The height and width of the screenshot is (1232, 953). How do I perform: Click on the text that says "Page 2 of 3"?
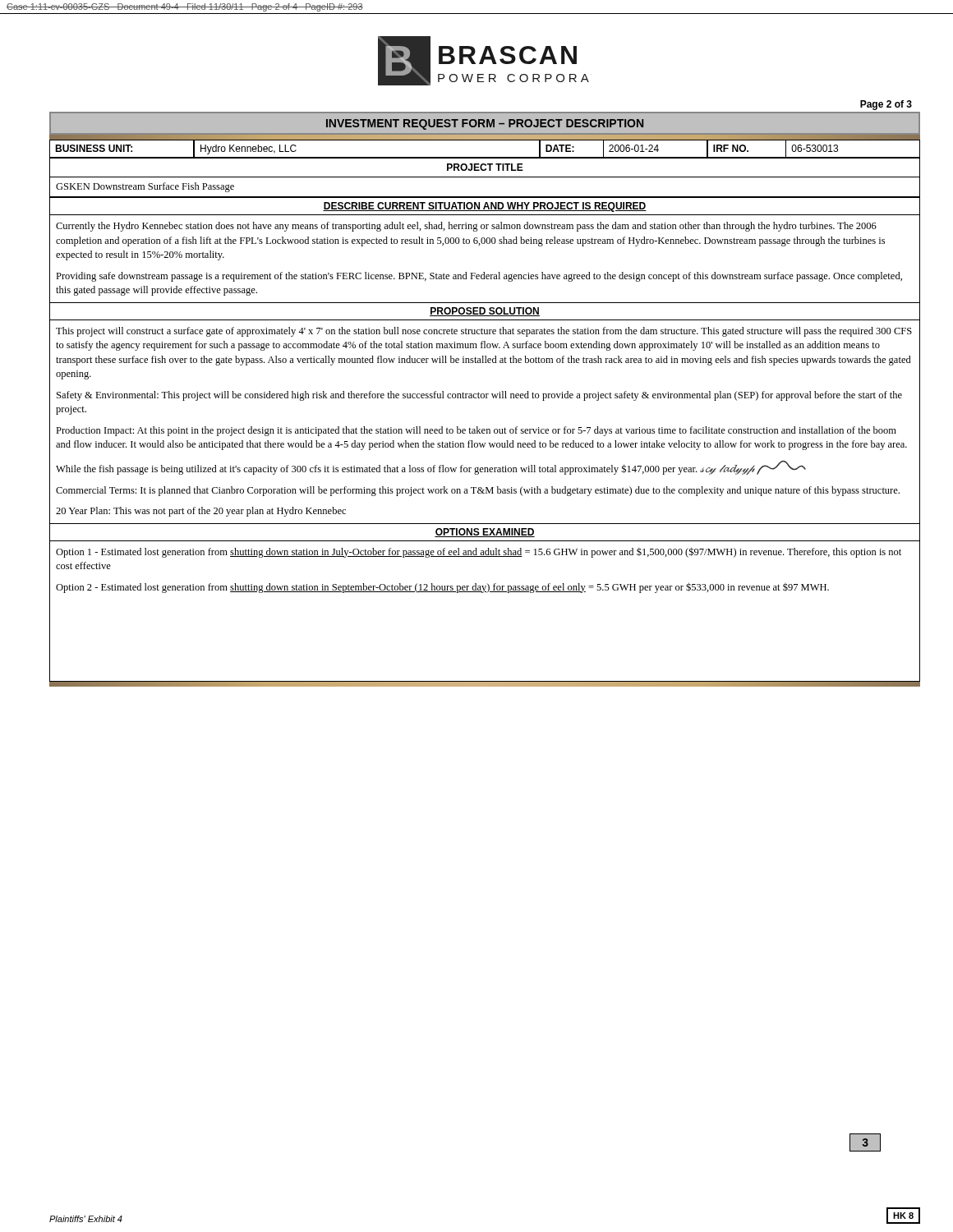click(886, 104)
